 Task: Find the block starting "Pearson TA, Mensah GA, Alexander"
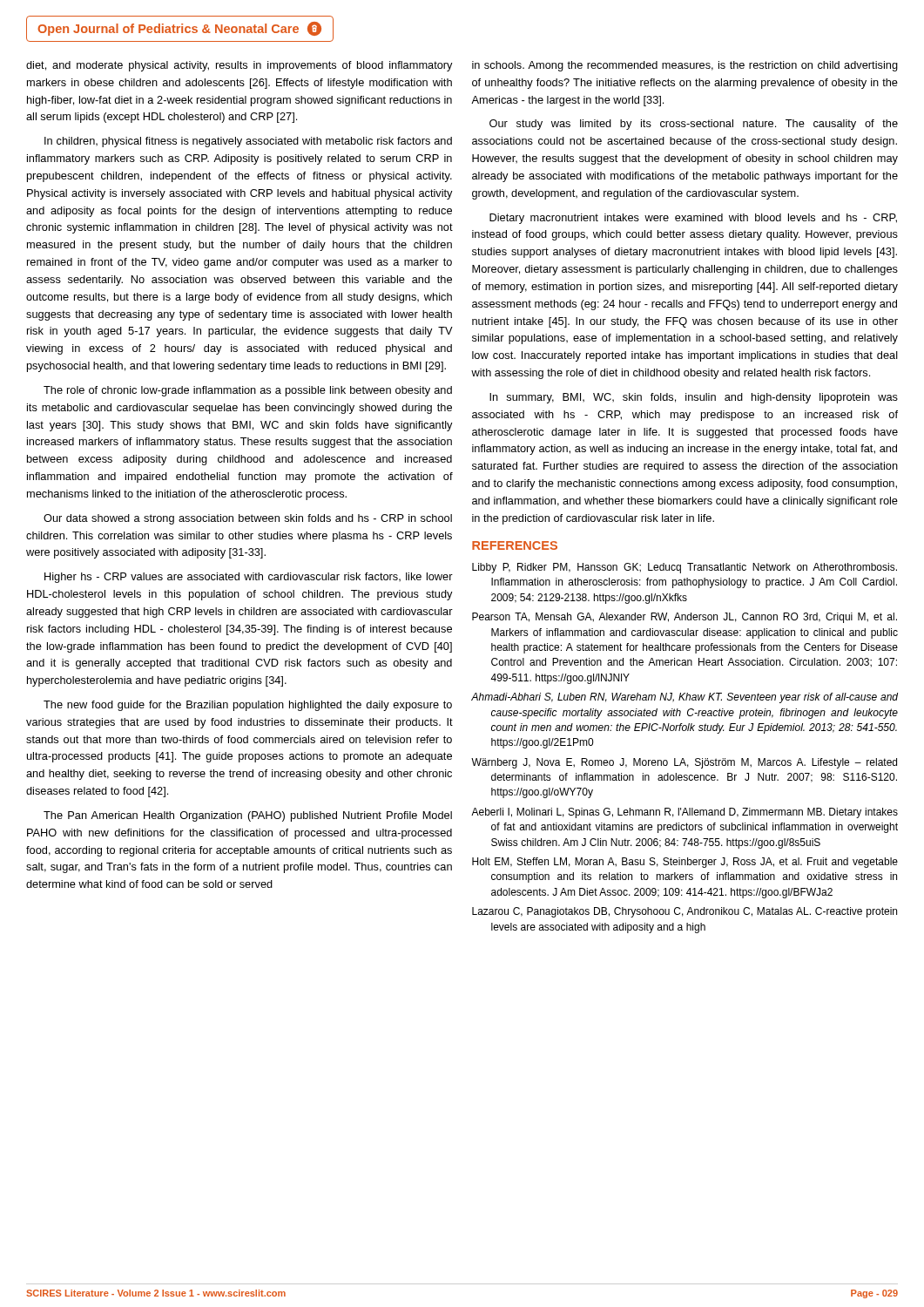pyautogui.click(x=685, y=648)
